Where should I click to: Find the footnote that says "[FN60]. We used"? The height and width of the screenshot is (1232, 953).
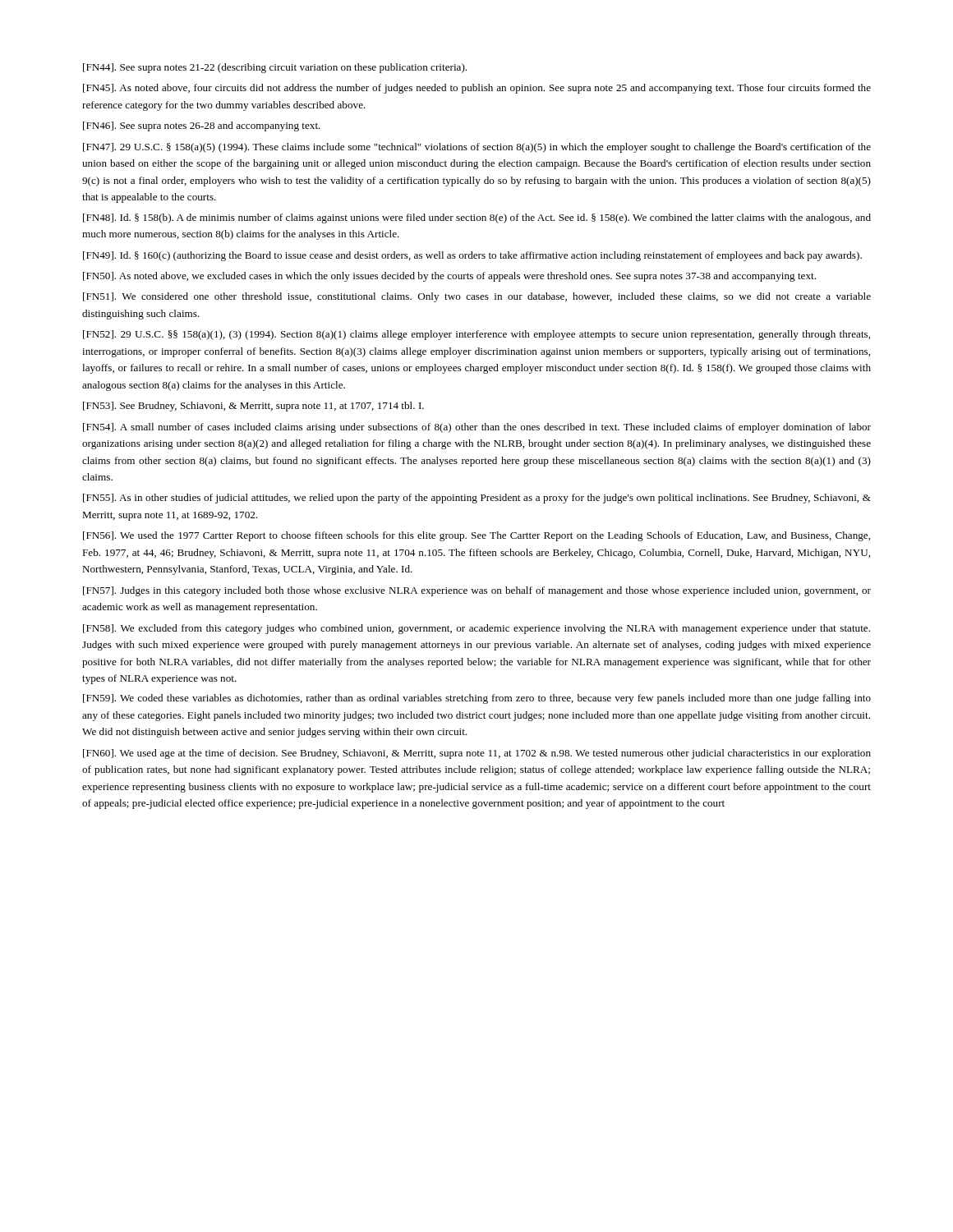[x=476, y=778]
